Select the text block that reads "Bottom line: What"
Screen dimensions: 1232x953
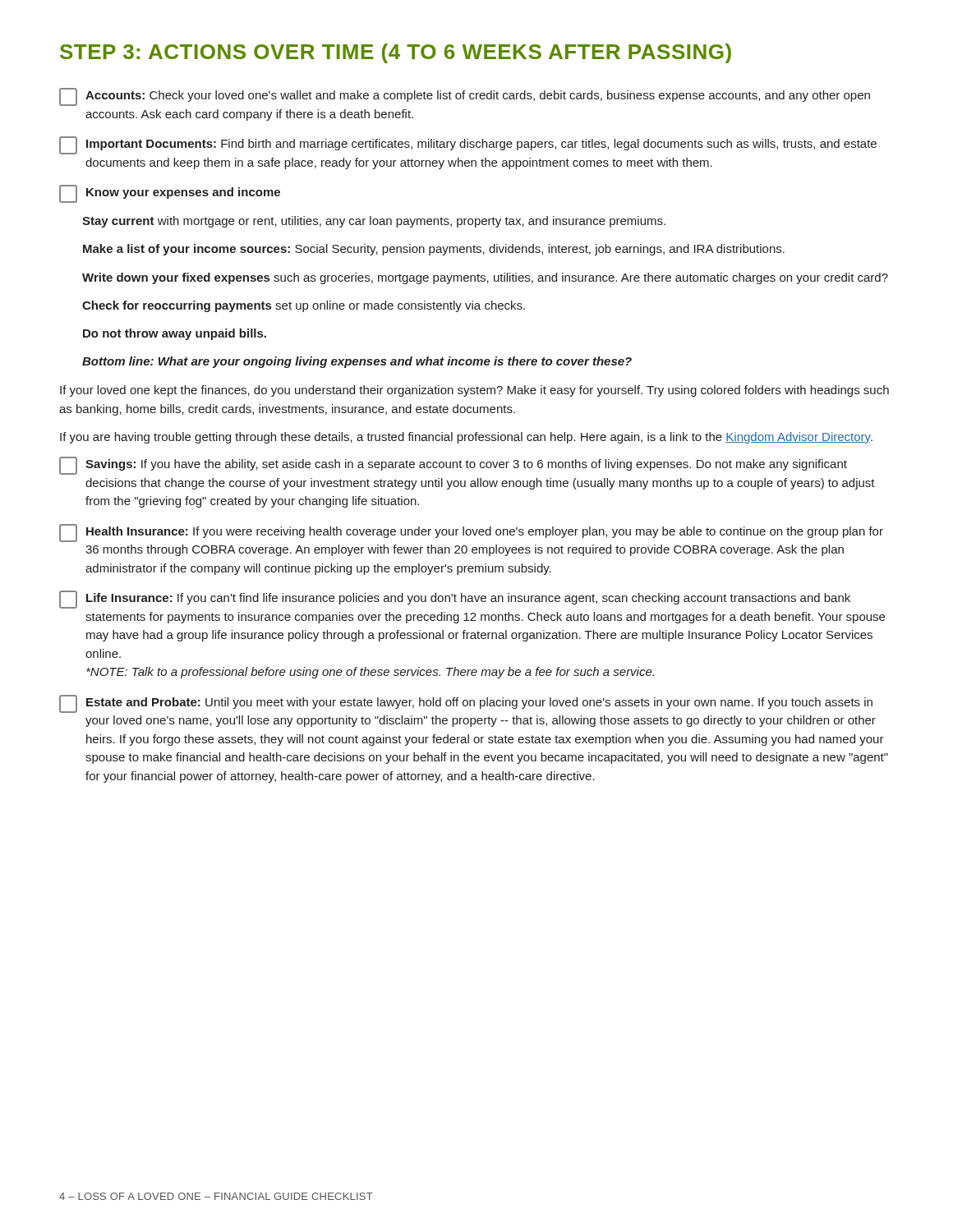357,361
